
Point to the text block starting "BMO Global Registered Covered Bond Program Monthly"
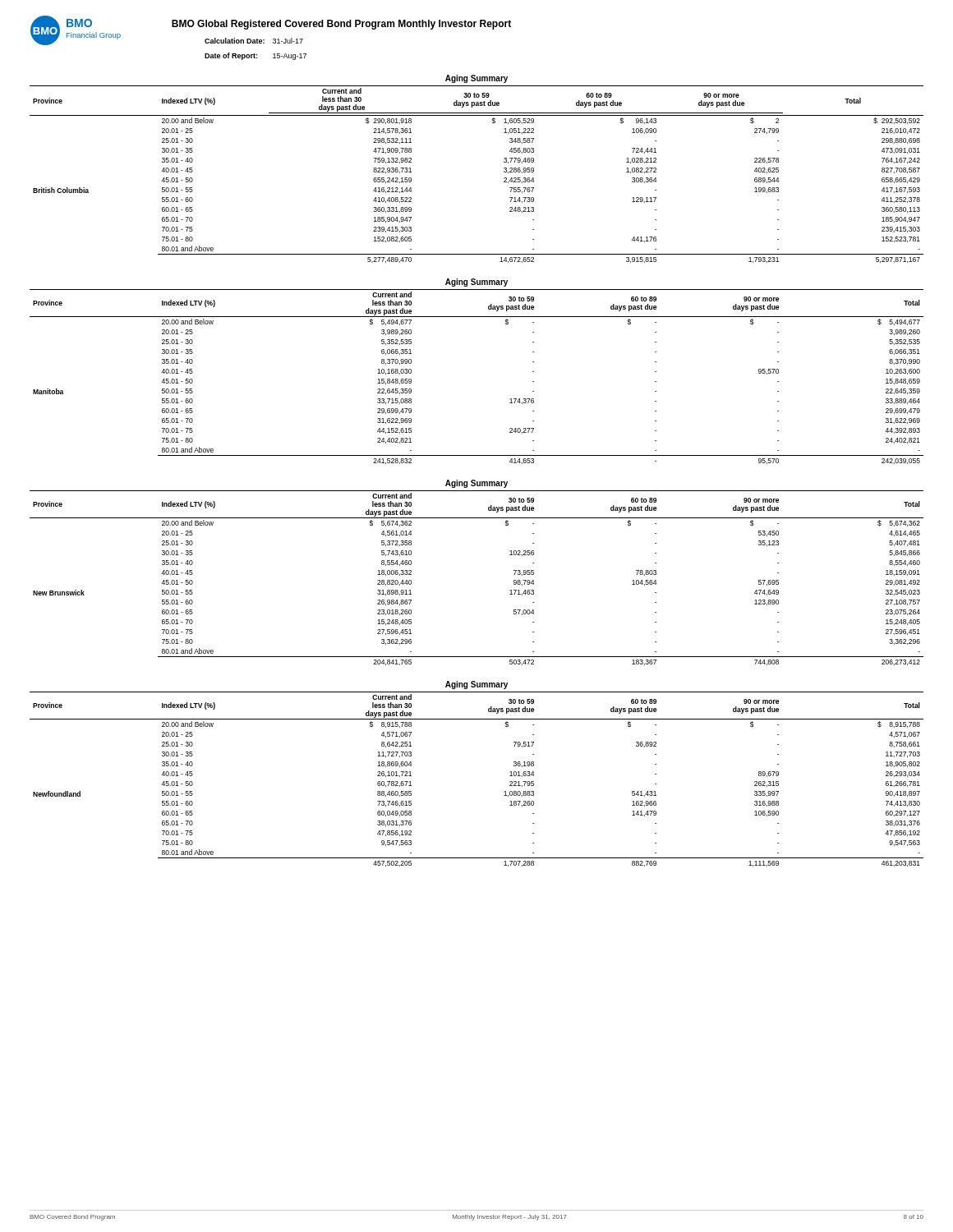tap(341, 24)
